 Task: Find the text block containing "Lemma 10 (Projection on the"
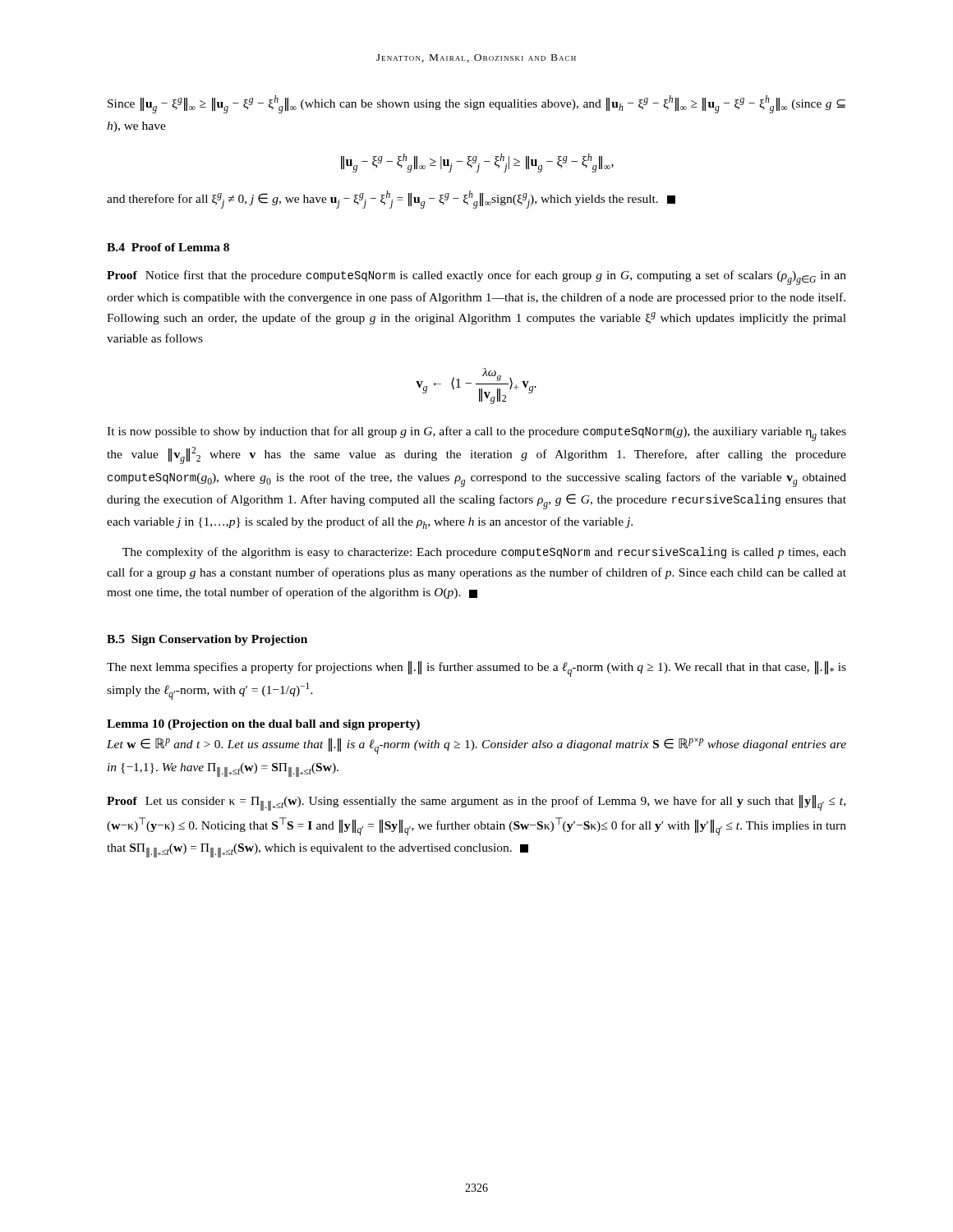476,747
